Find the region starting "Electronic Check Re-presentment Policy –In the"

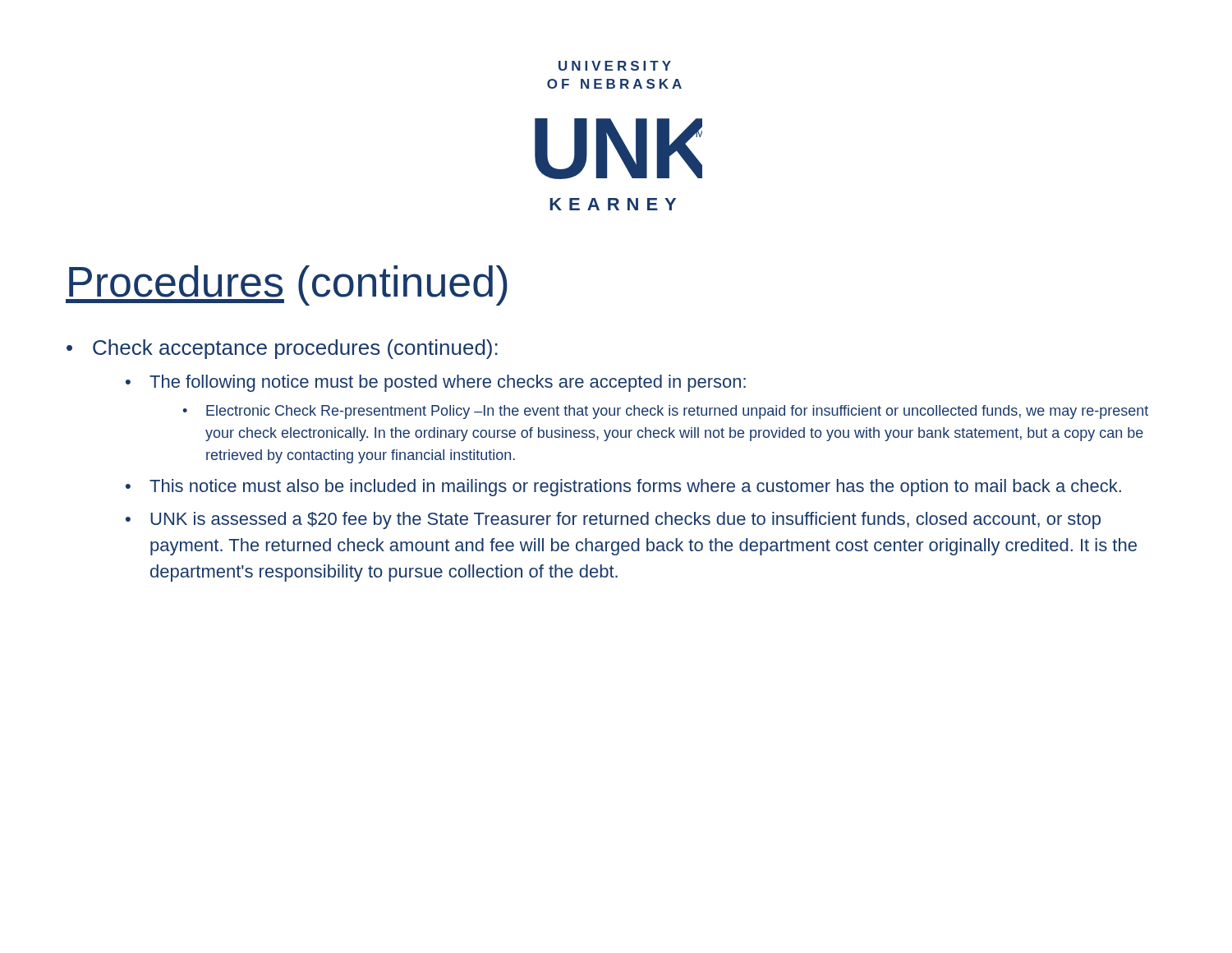pyautogui.click(x=677, y=433)
